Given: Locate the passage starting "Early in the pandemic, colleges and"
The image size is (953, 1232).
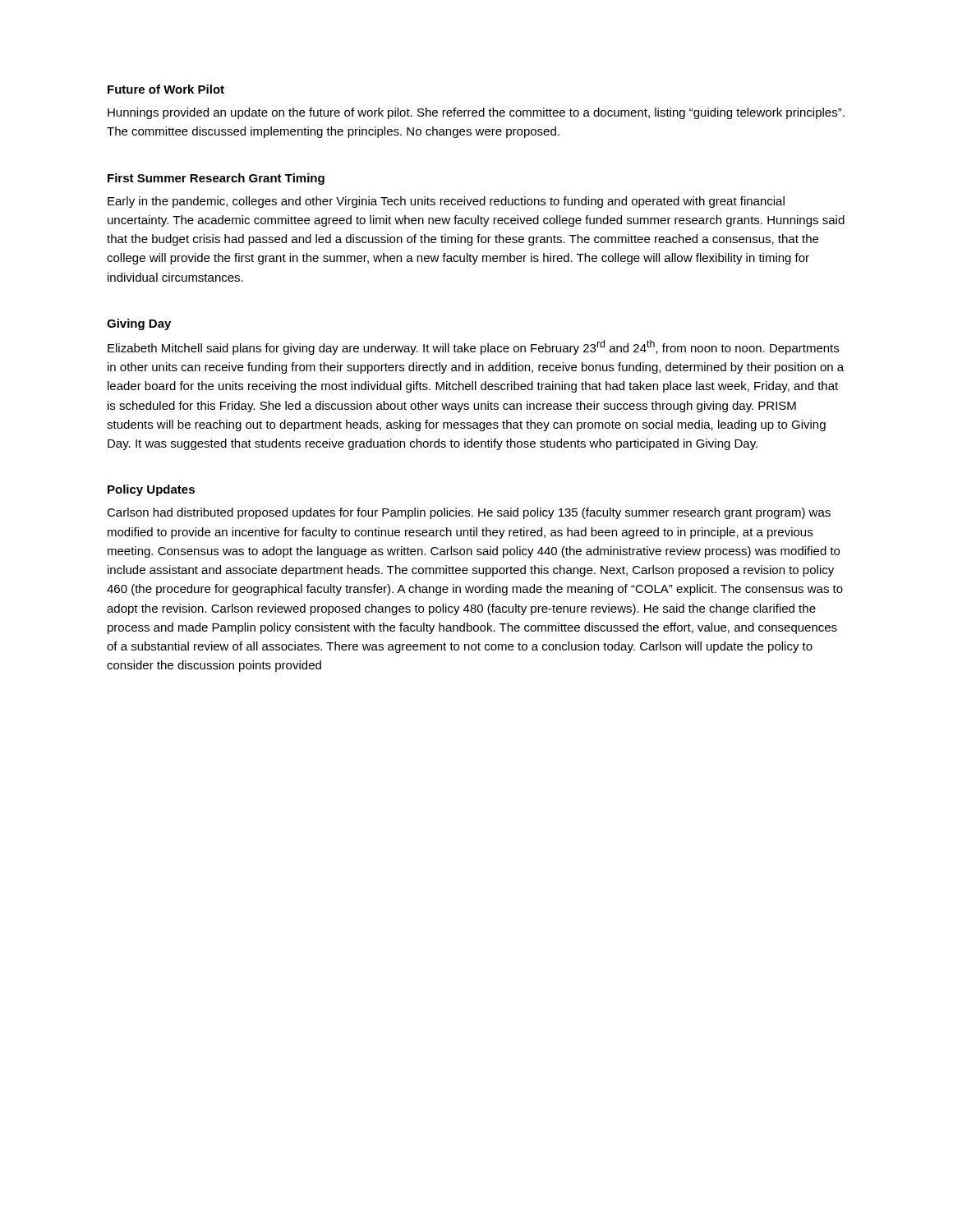Looking at the screenshot, I should tap(476, 239).
